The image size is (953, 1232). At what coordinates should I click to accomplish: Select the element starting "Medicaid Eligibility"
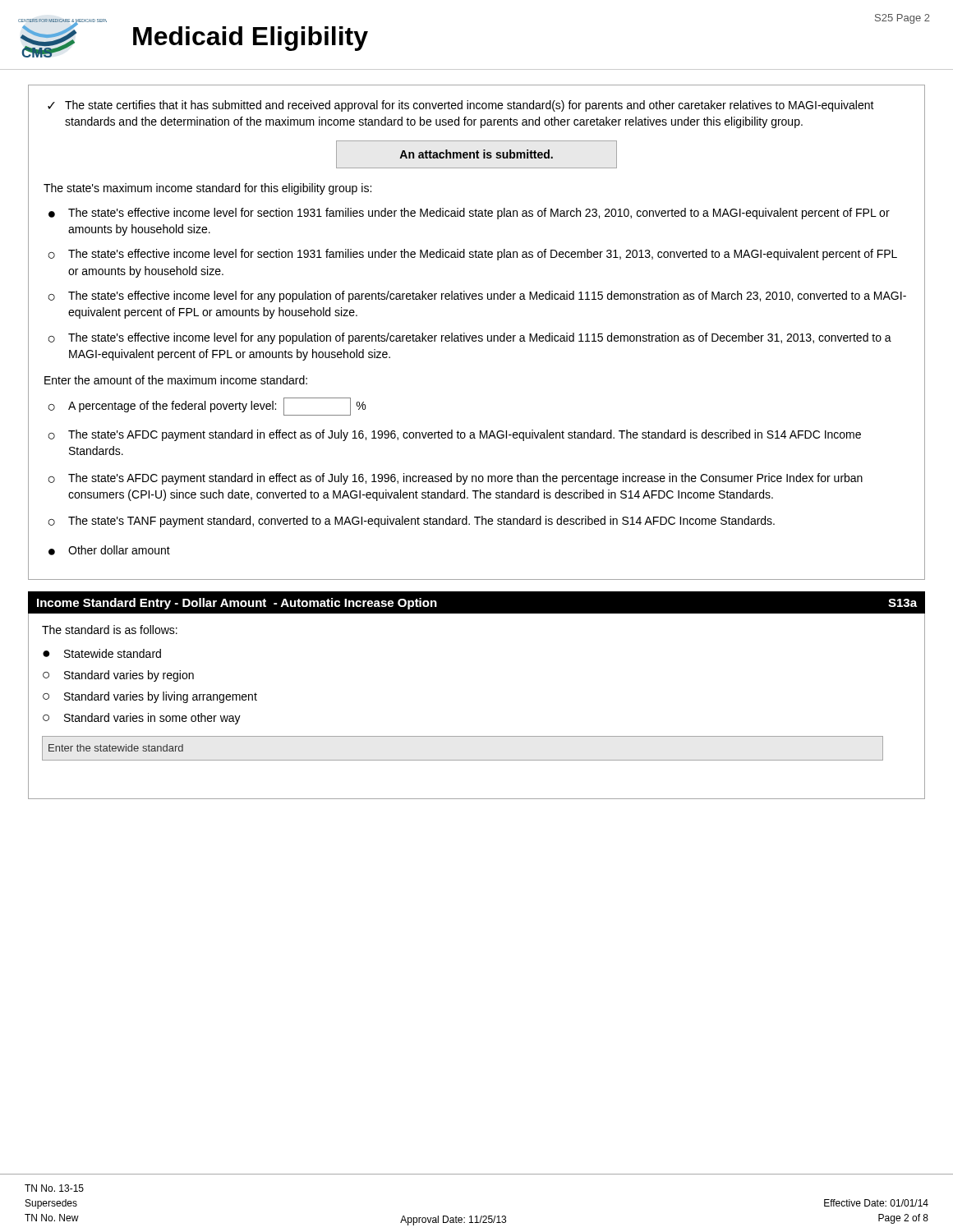[250, 36]
